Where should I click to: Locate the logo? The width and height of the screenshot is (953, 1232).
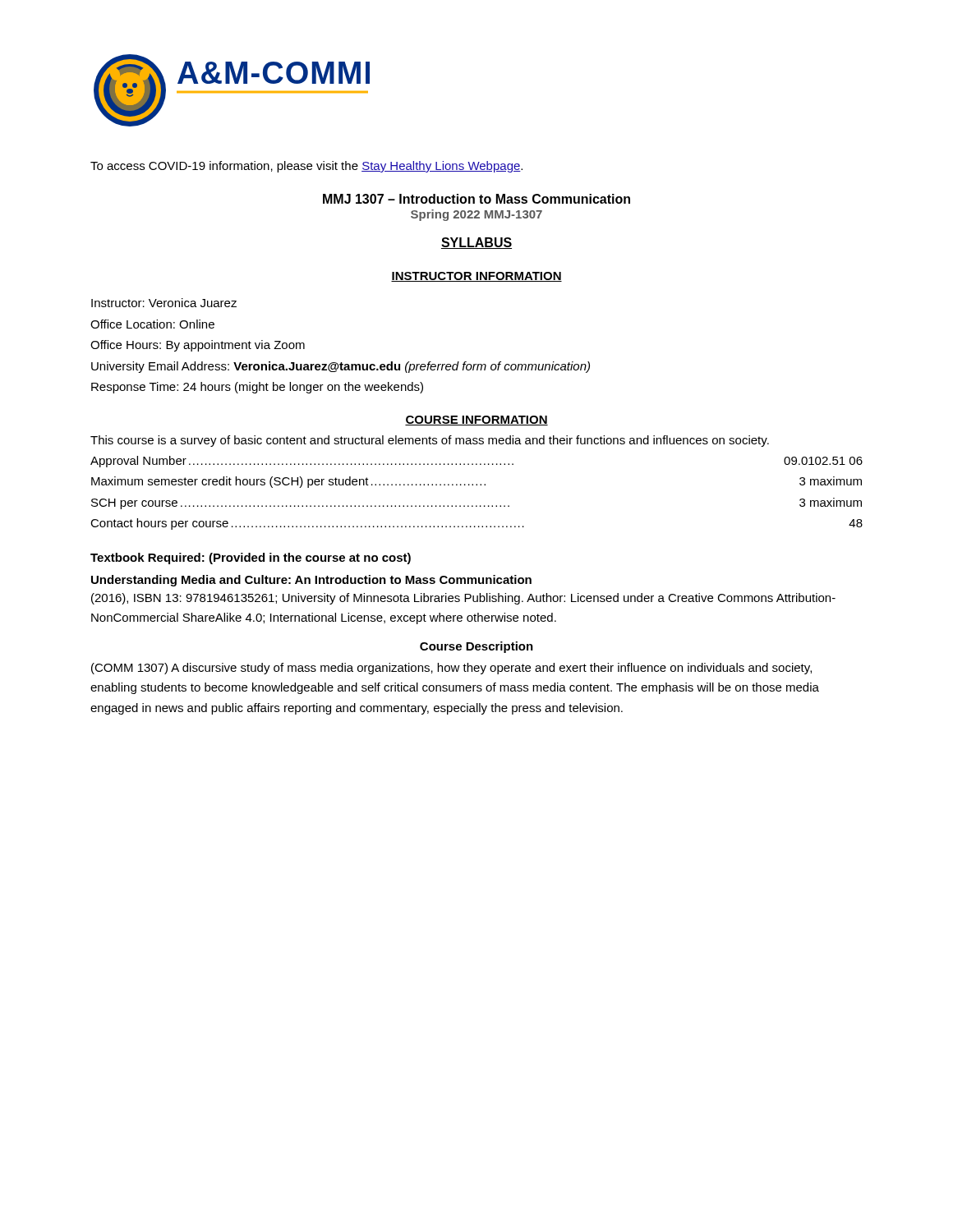click(x=476, y=92)
